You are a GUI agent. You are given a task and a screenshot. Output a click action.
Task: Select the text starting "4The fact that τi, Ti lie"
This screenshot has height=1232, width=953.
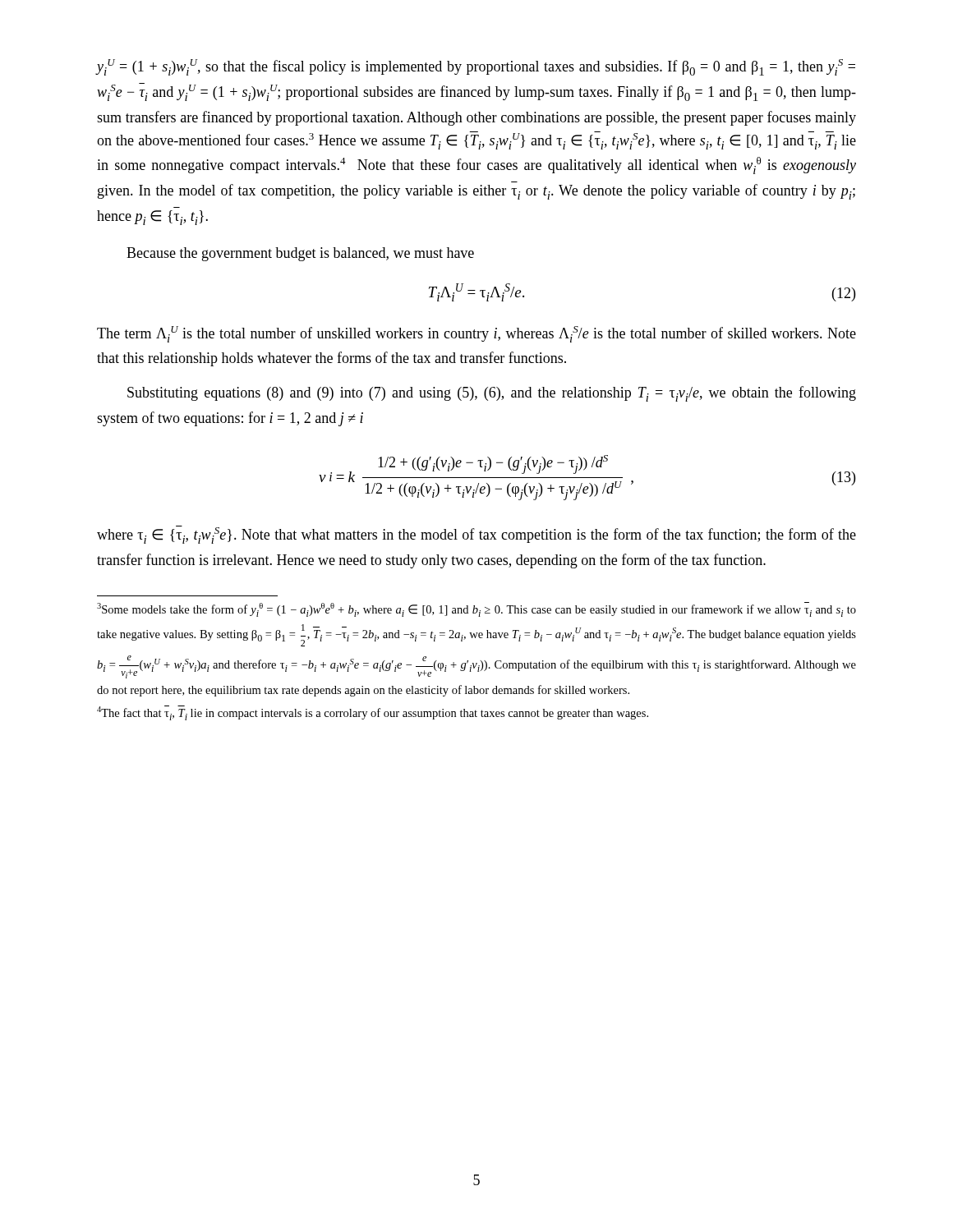coord(476,714)
